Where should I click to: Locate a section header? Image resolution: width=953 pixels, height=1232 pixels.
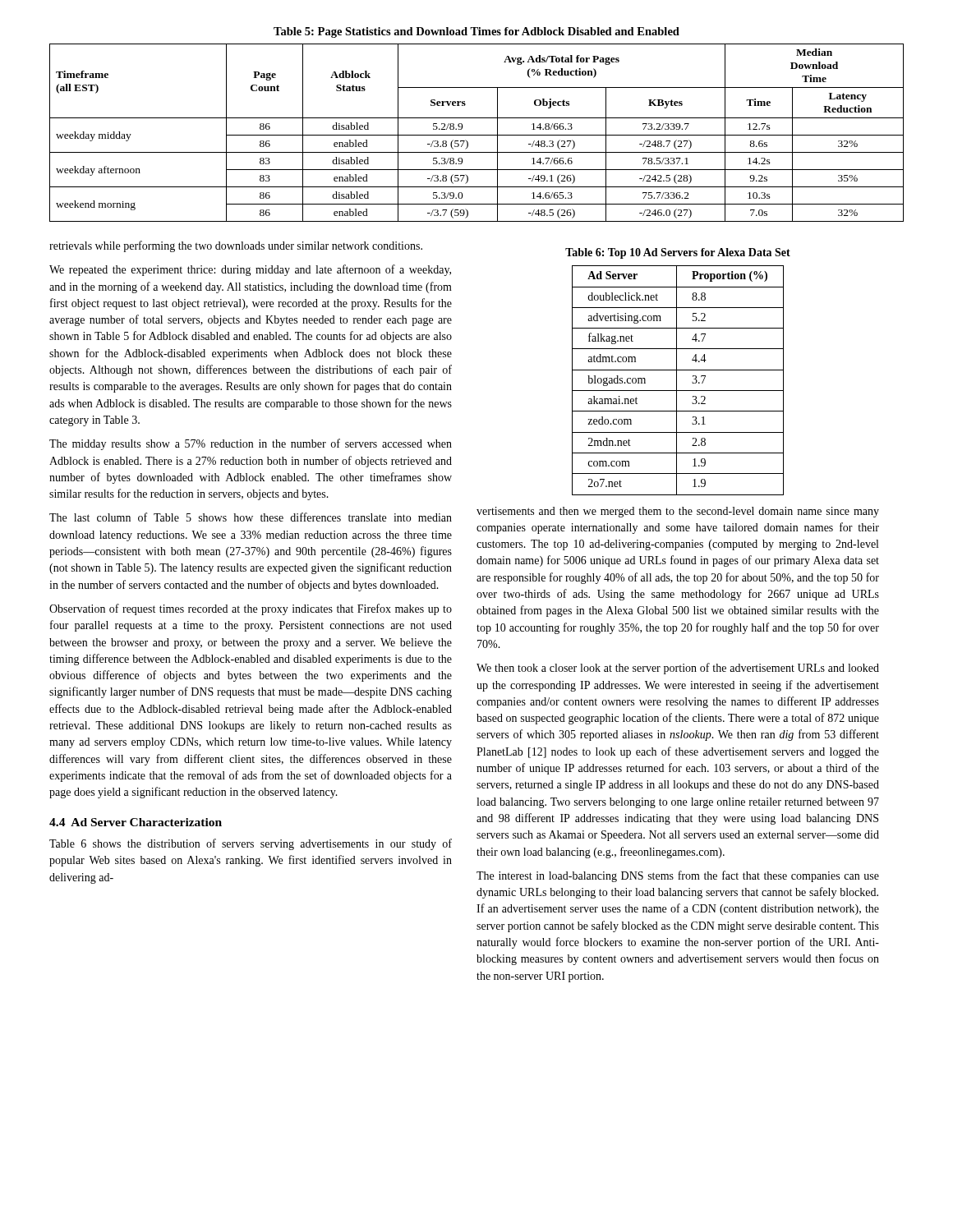click(136, 821)
